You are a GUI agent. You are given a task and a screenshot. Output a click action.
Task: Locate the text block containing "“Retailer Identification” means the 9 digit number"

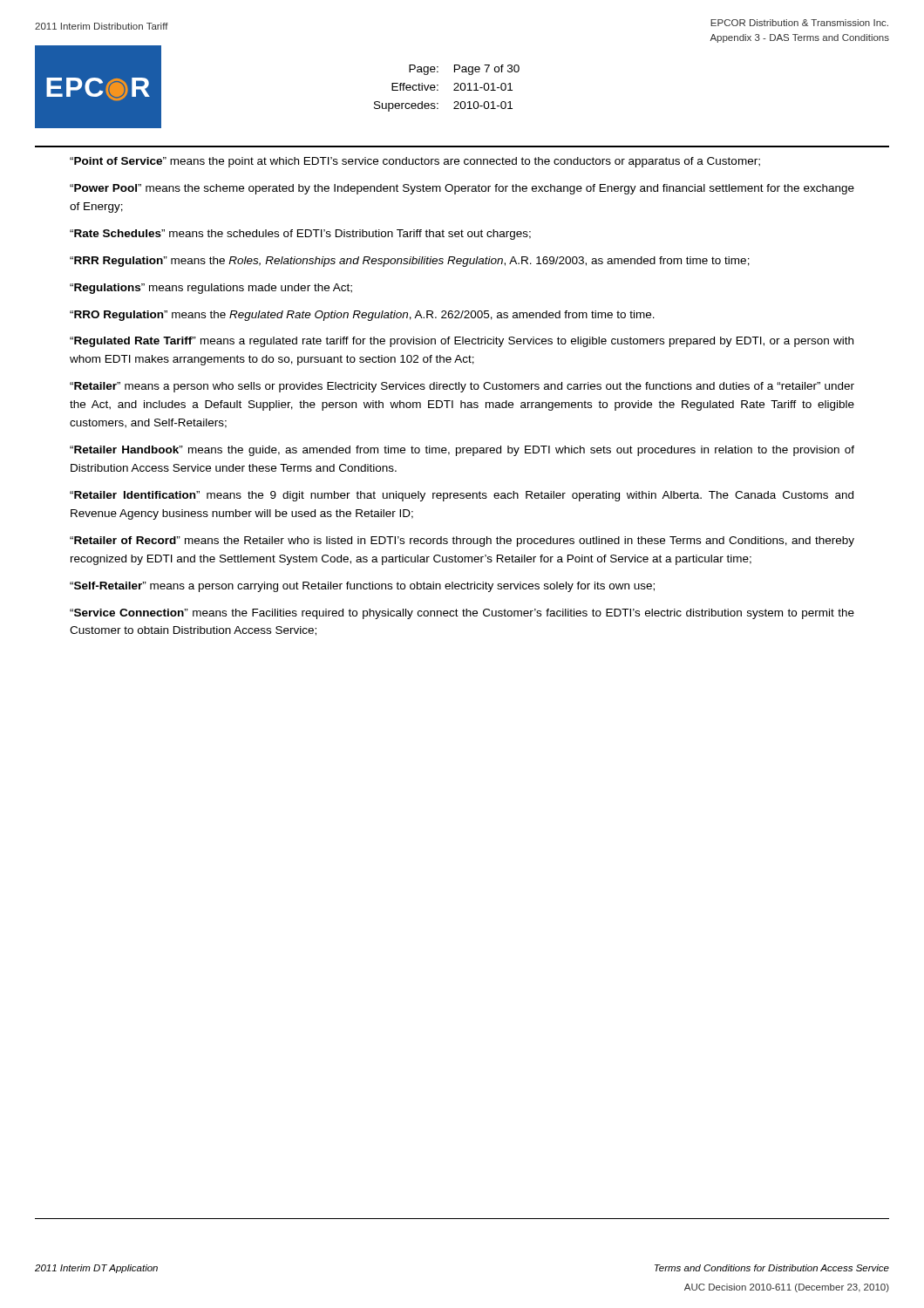[462, 504]
